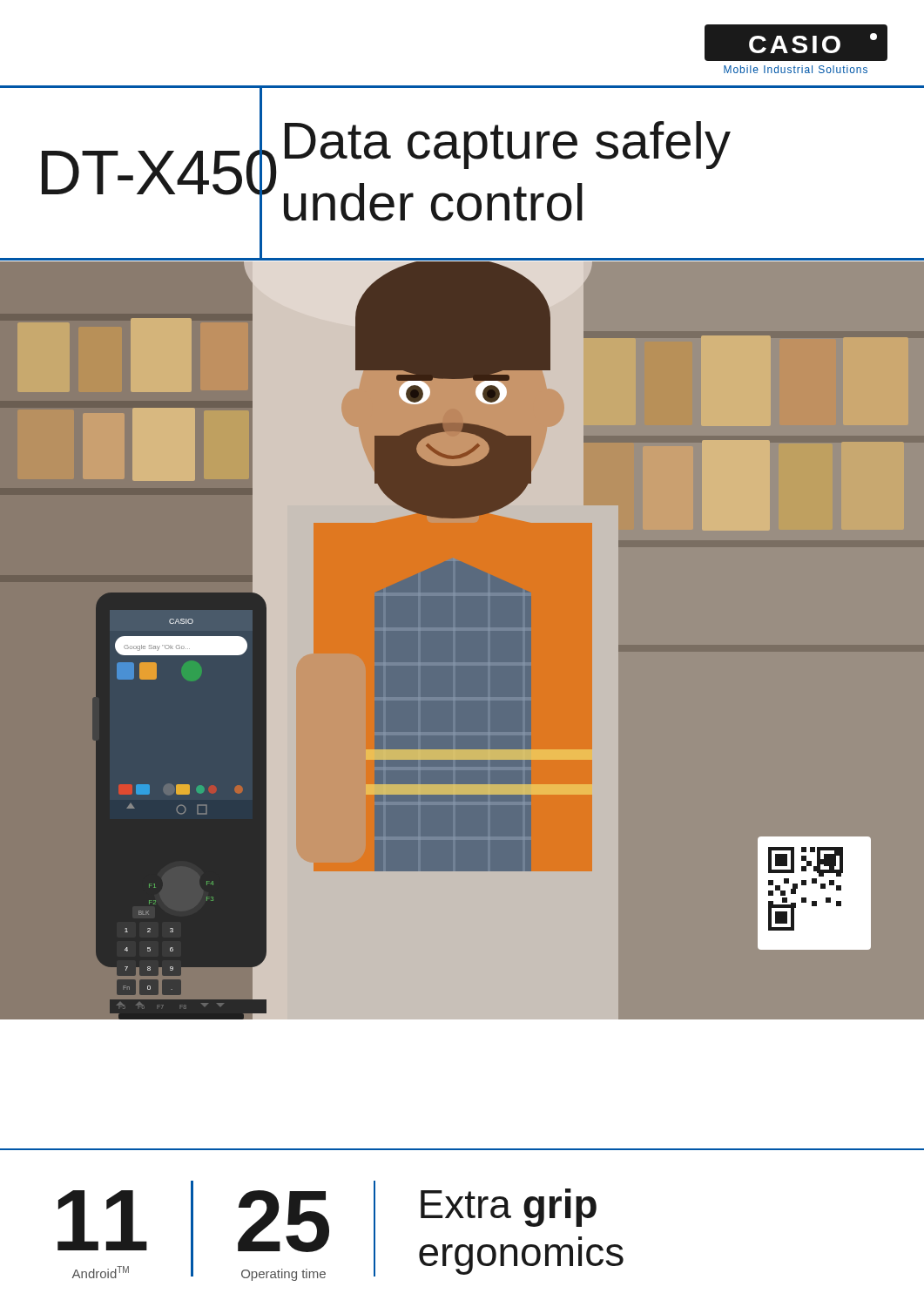The image size is (924, 1307).
Task: Find the block starting "11 AndroidTM 25 Operating"
Action: coord(488,1226)
